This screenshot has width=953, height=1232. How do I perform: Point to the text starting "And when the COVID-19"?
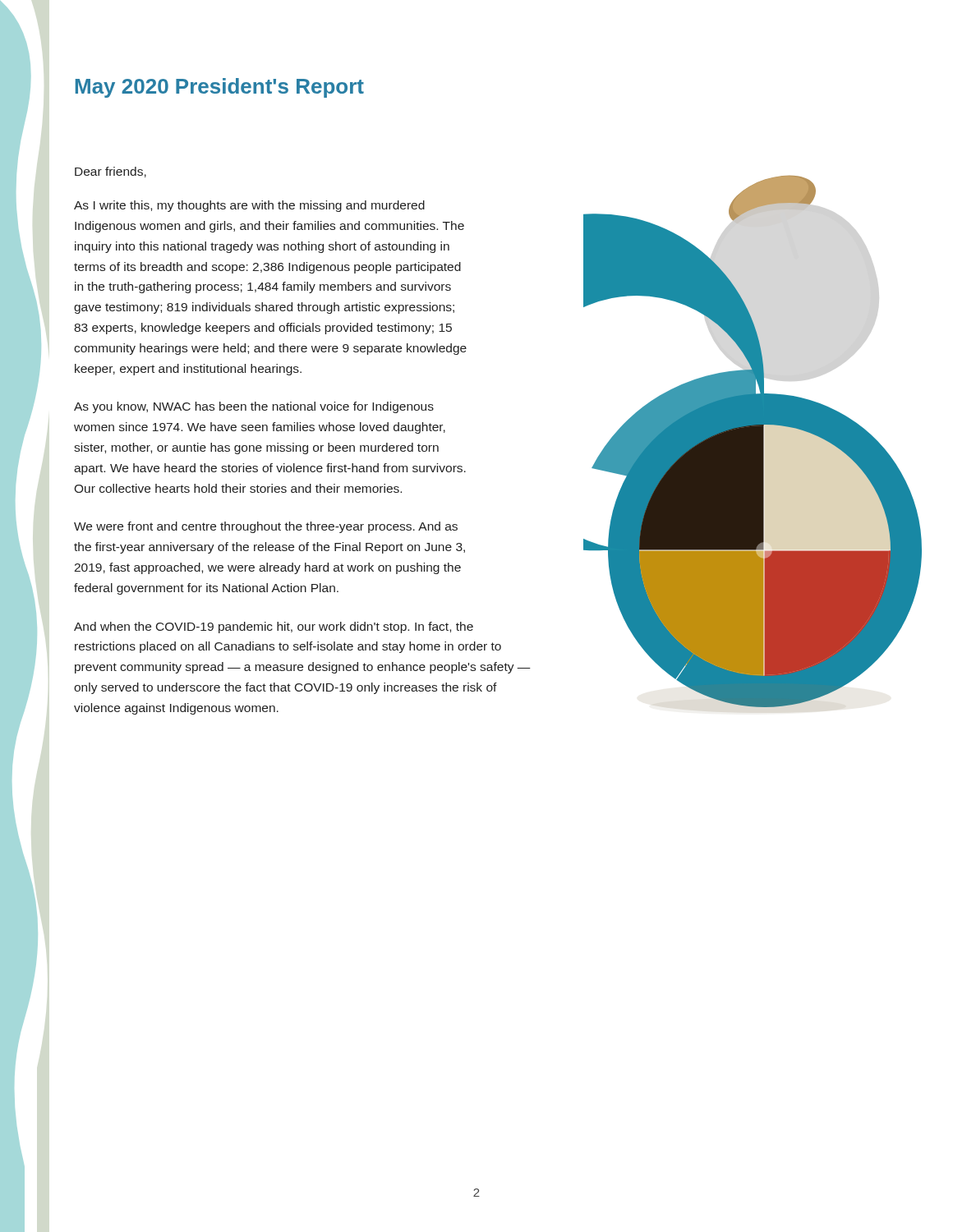[x=302, y=667]
